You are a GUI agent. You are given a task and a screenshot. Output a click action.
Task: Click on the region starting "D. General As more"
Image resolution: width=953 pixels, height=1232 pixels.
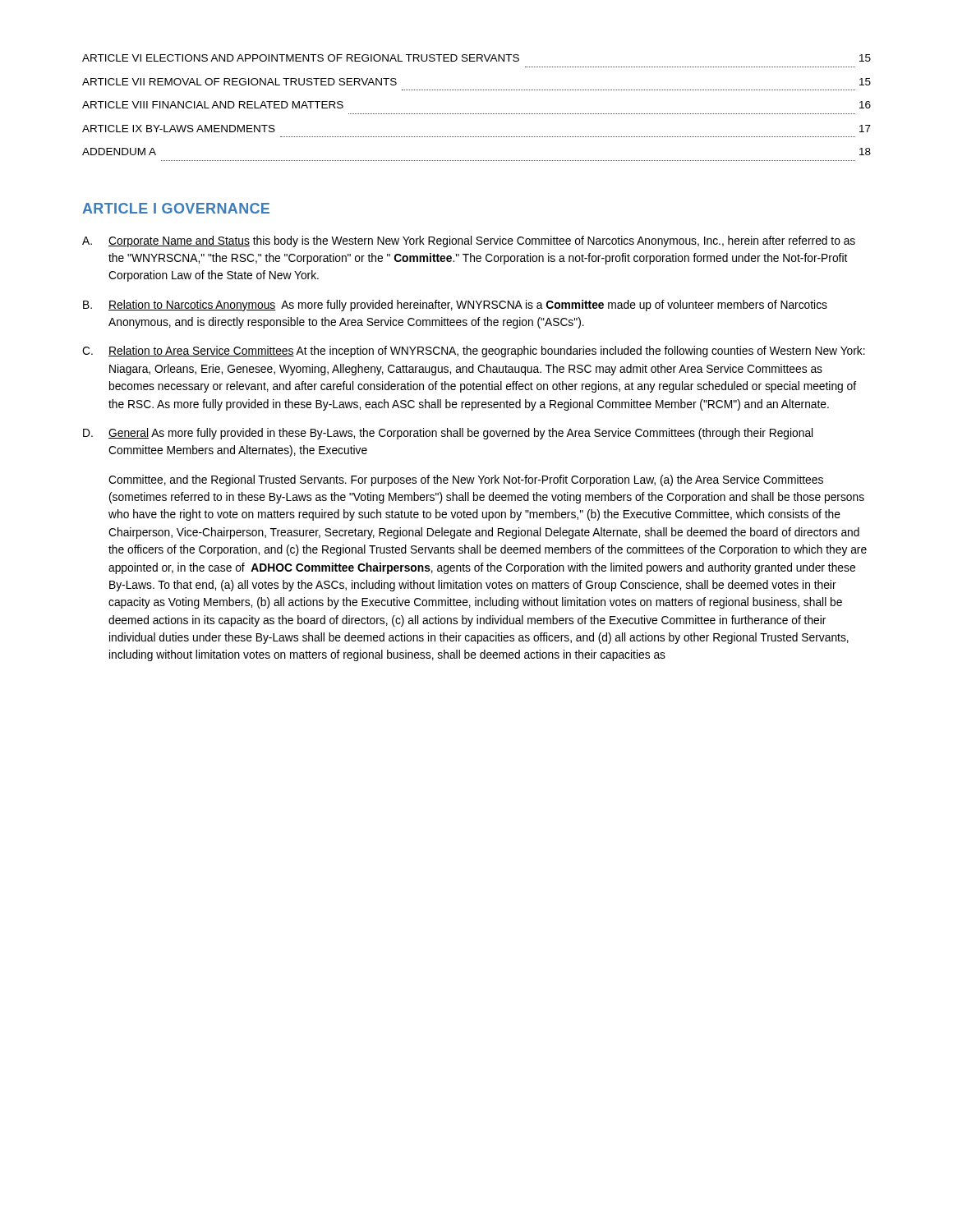(476, 442)
